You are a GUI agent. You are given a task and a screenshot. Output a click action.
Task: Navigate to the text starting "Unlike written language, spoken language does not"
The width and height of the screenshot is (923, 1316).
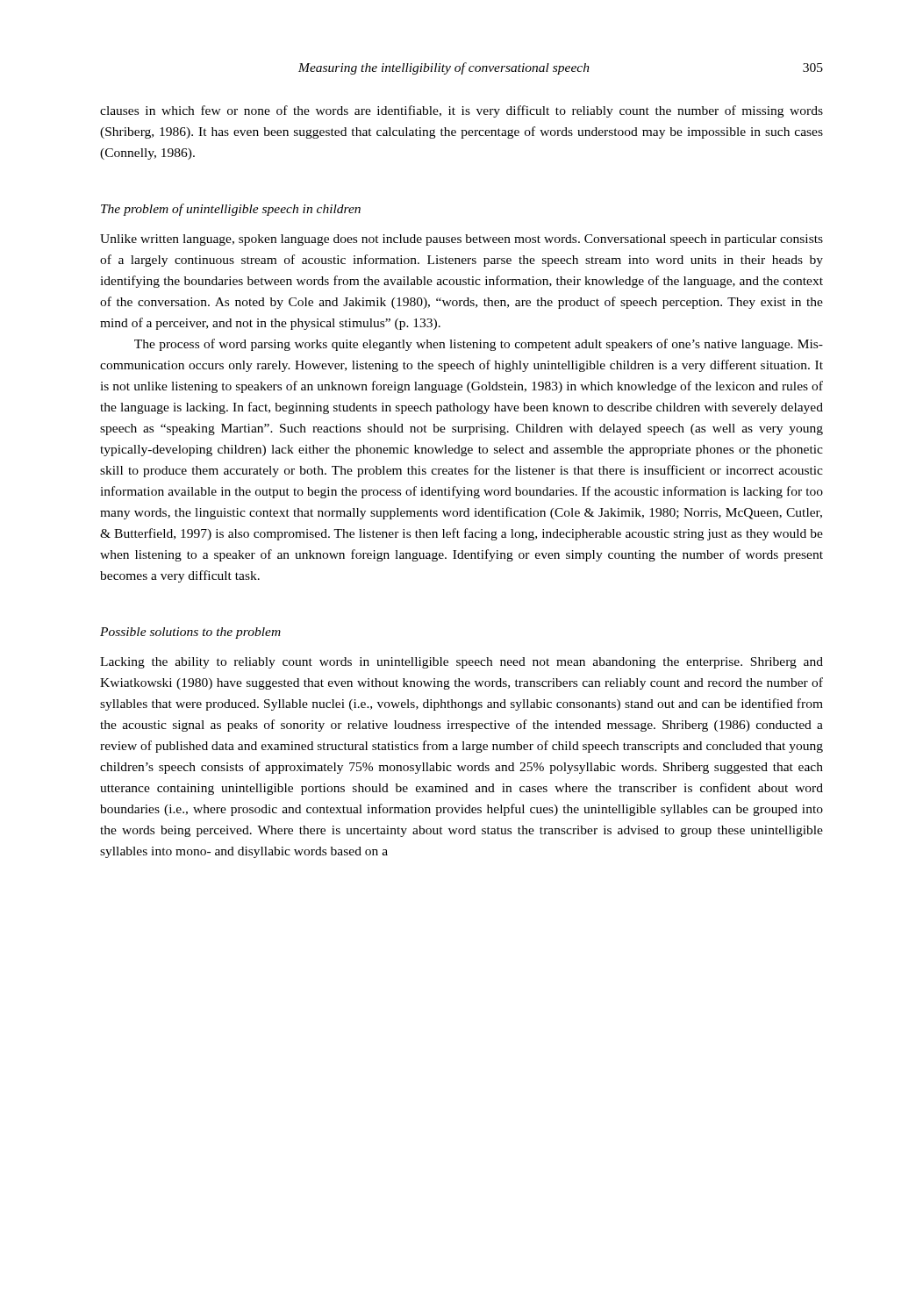pyautogui.click(x=462, y=281)
